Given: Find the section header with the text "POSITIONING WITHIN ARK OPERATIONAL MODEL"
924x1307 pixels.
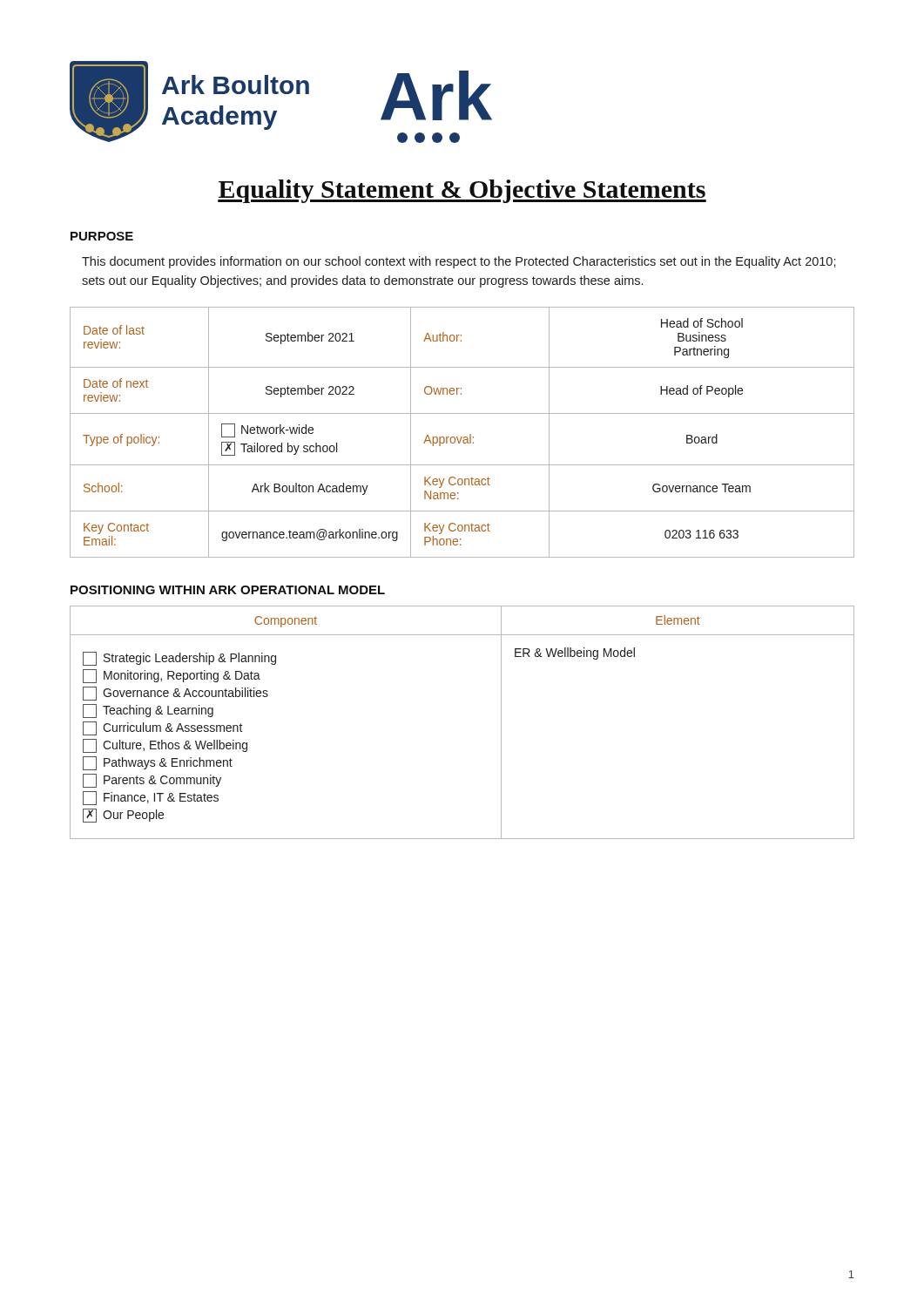Looking at the screenshot, I should tap(227, 589).
